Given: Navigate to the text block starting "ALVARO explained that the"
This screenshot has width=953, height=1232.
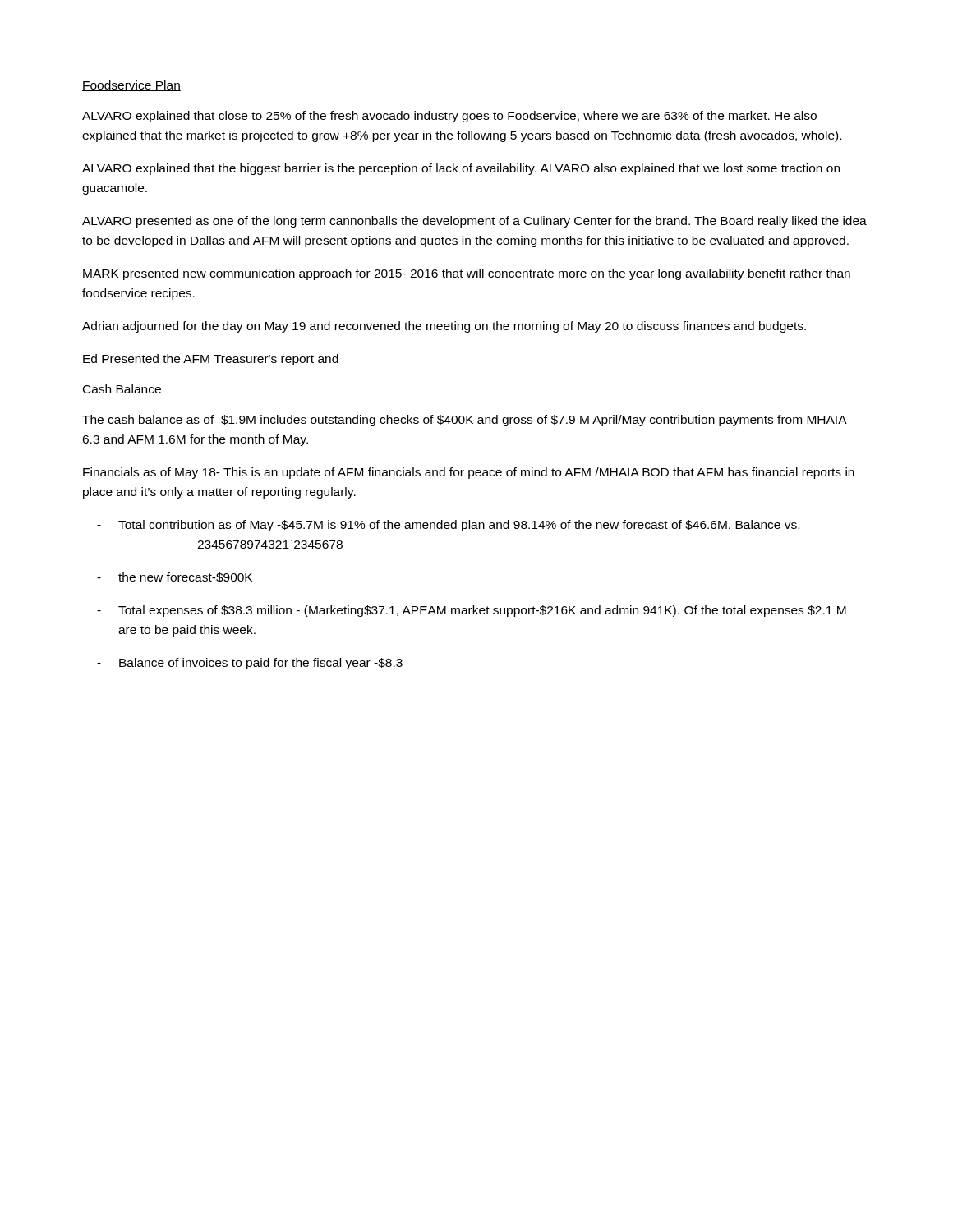Looking at the screenshot, I should click(x=461, y=178).
